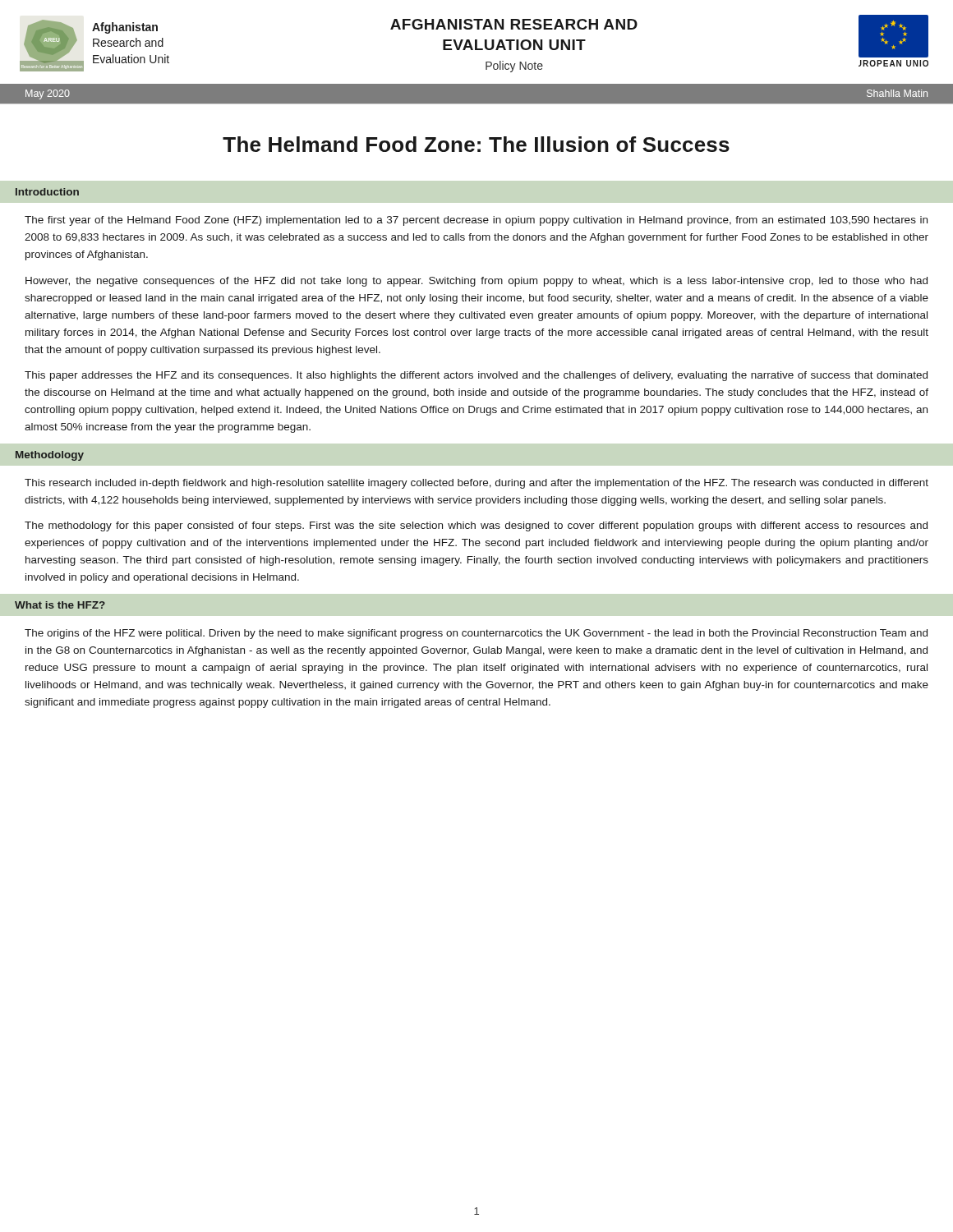Find the text block containing "The origins of the HFZ were political."
Image resolution: width=953 pixels, height=1232 pixels.
coord(476,668)
